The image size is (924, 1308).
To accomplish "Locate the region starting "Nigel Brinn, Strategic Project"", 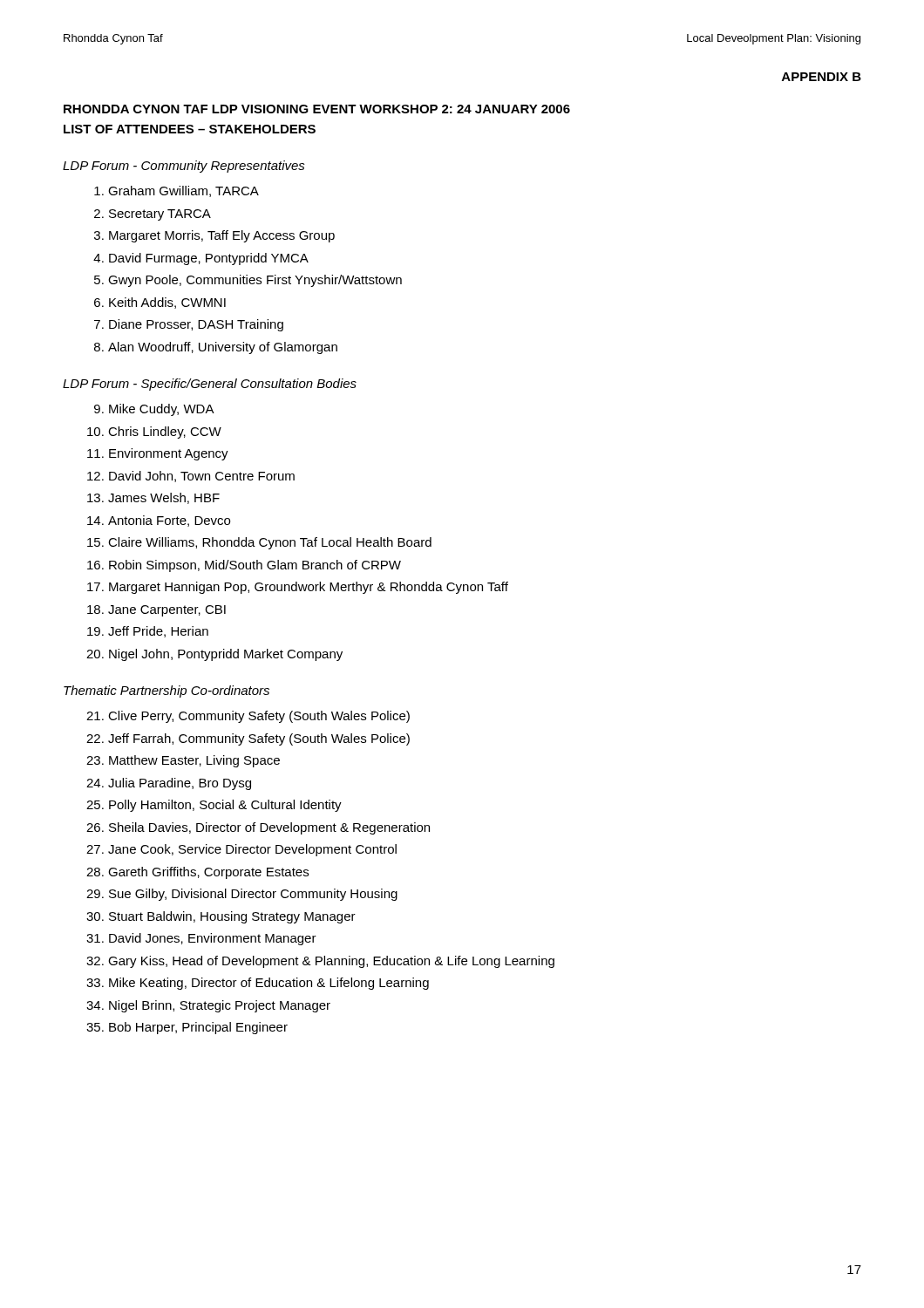I will (219, 1005).
